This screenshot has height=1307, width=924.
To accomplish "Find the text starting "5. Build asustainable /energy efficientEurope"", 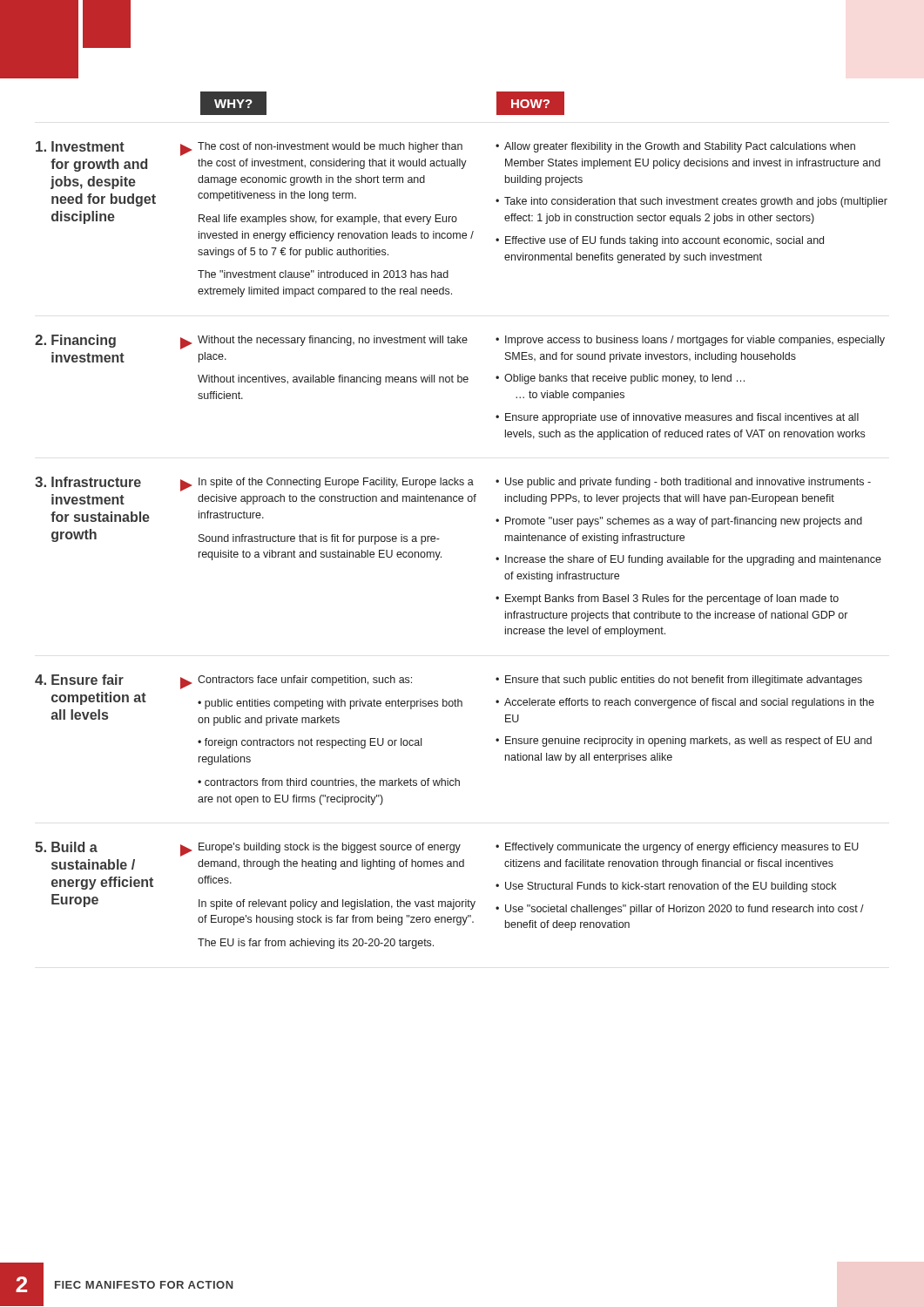I will coord(94,874).
